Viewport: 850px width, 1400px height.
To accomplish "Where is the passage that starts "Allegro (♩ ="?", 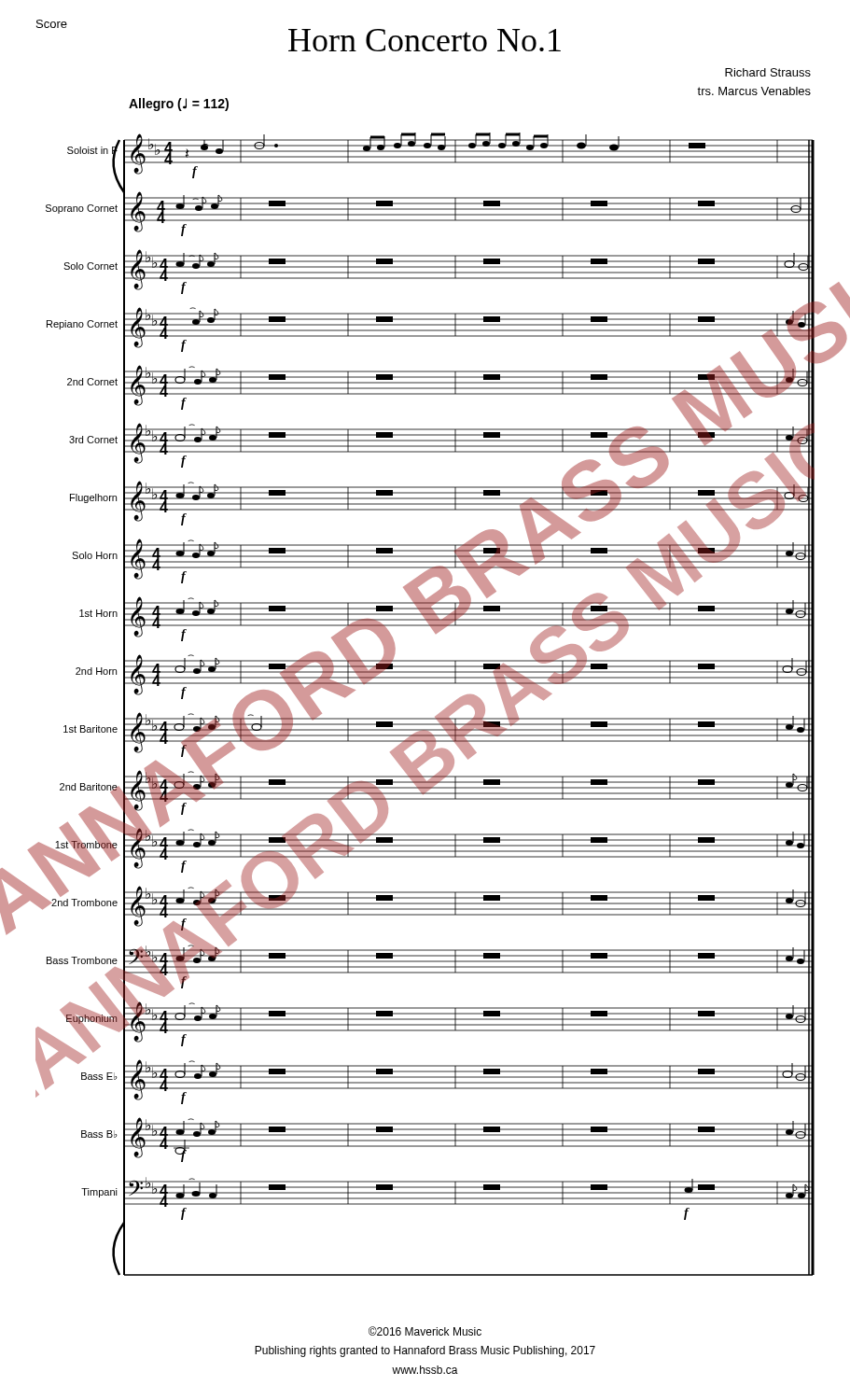I will click(179, 104).
